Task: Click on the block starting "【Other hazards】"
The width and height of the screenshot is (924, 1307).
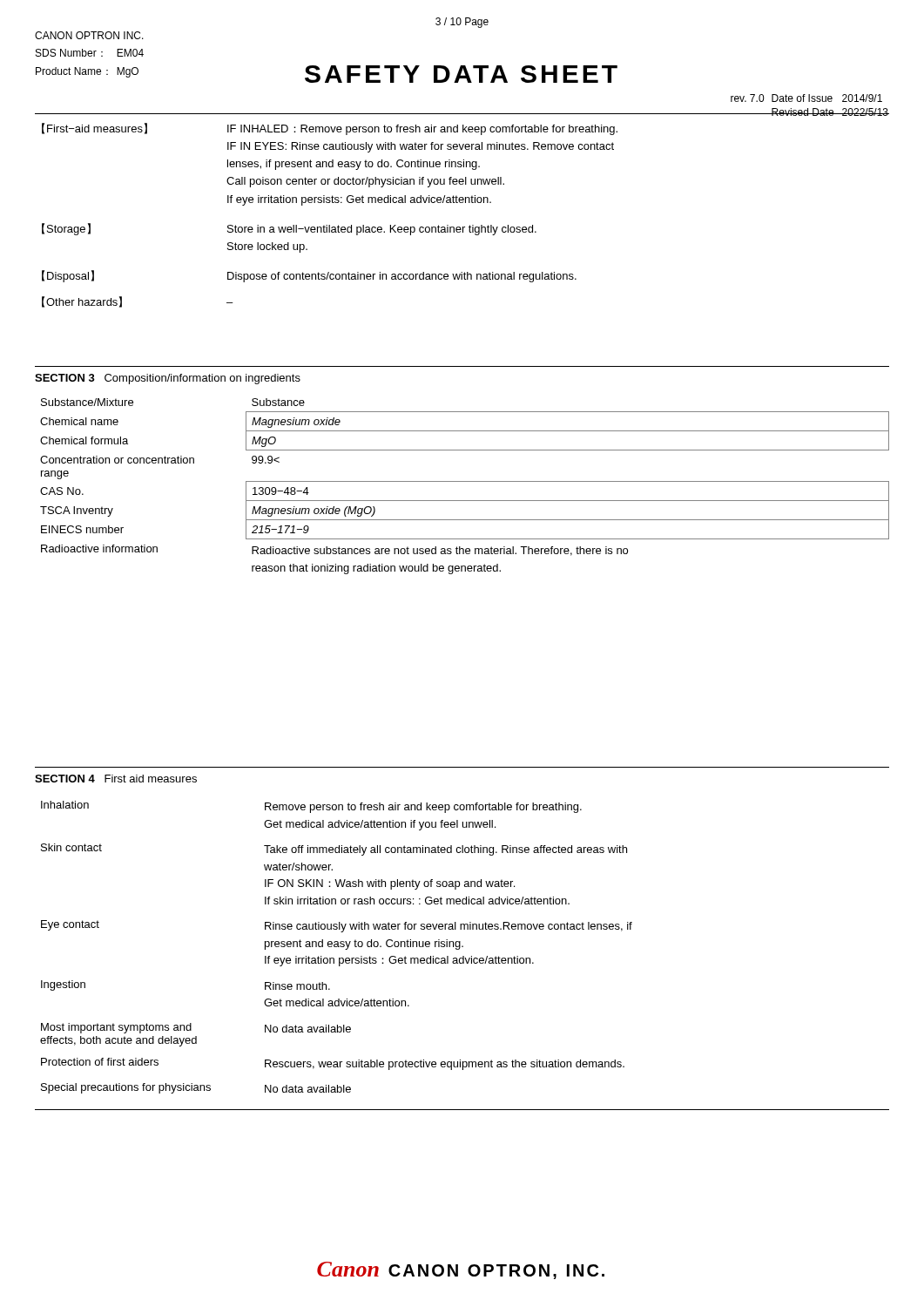Action: (82, 302)
